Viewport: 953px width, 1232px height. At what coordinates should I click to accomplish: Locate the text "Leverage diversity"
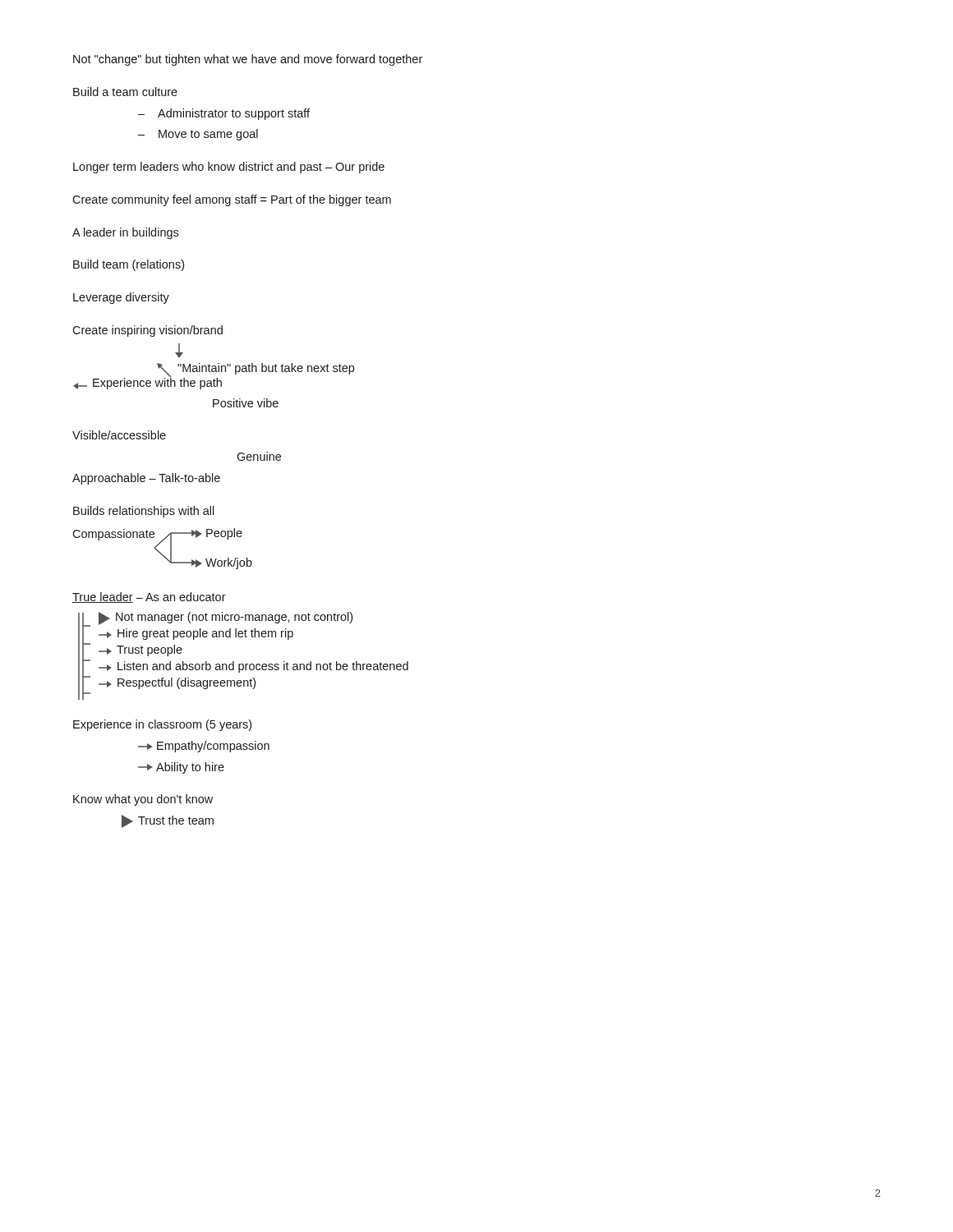[x=121, y=297]
